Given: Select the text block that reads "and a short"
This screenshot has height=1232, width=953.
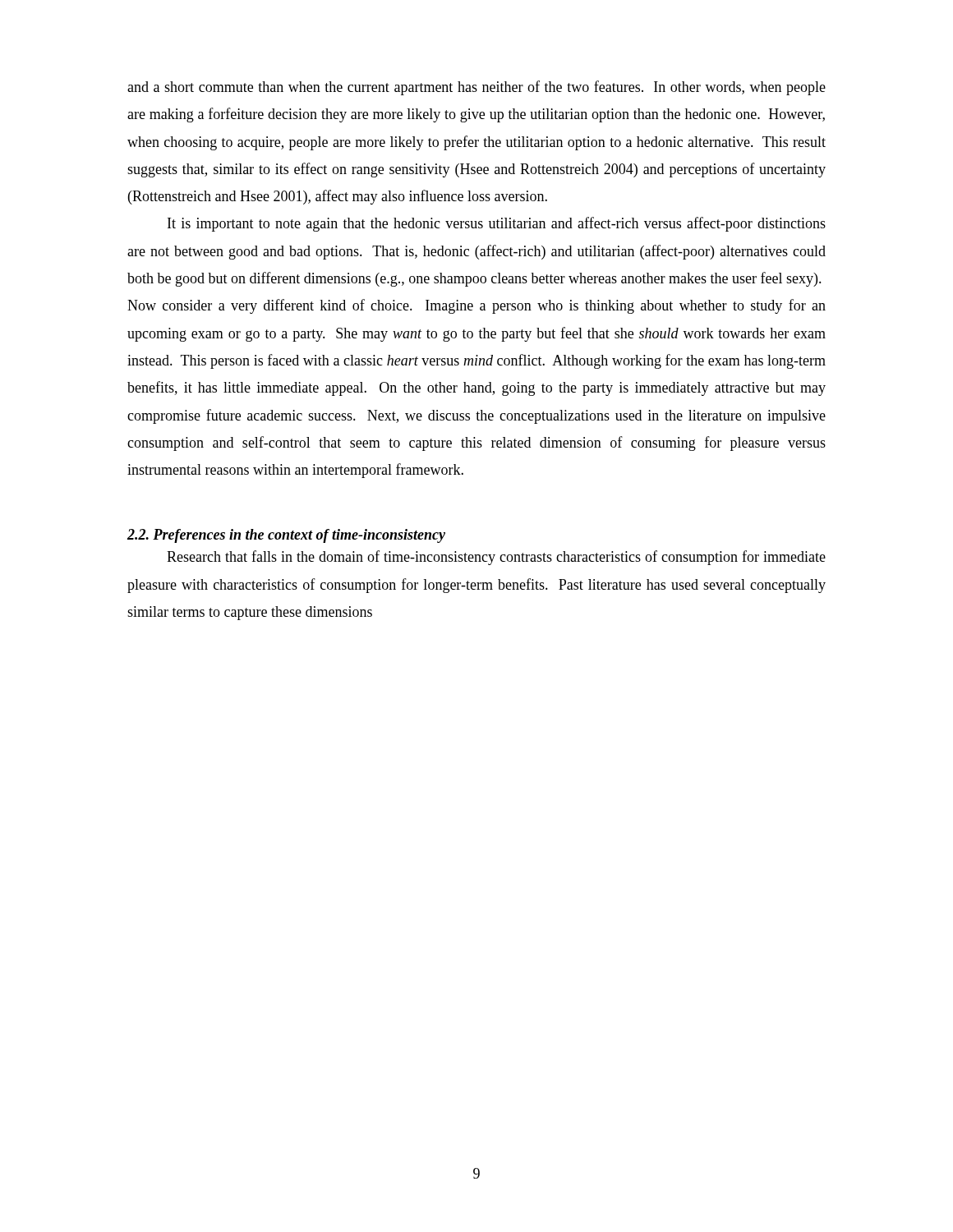Looking at the screenshot, I should [x=476, y=142].
